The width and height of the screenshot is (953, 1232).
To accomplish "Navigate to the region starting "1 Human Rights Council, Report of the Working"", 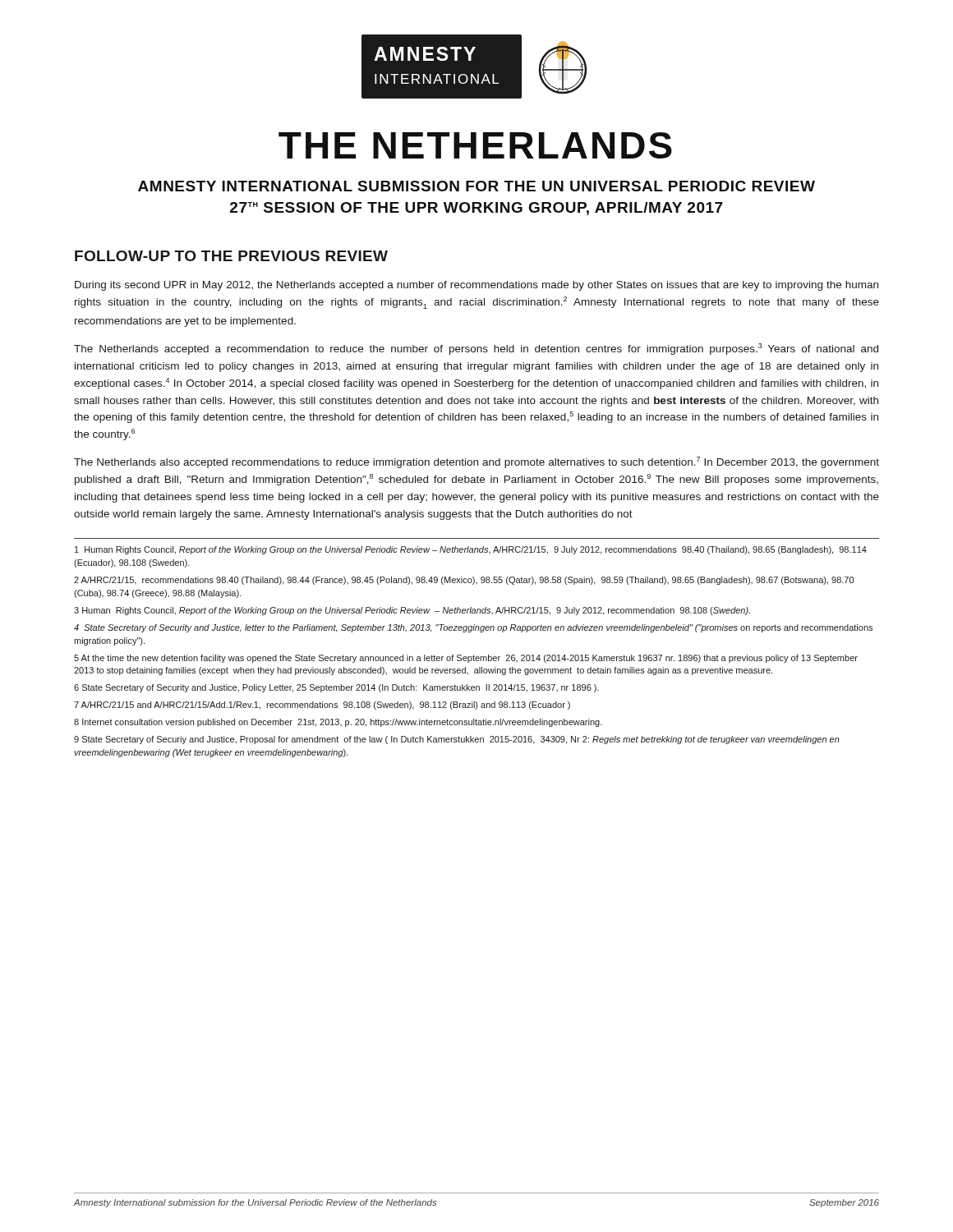I will pyautogui.click(x=470, y=556).
